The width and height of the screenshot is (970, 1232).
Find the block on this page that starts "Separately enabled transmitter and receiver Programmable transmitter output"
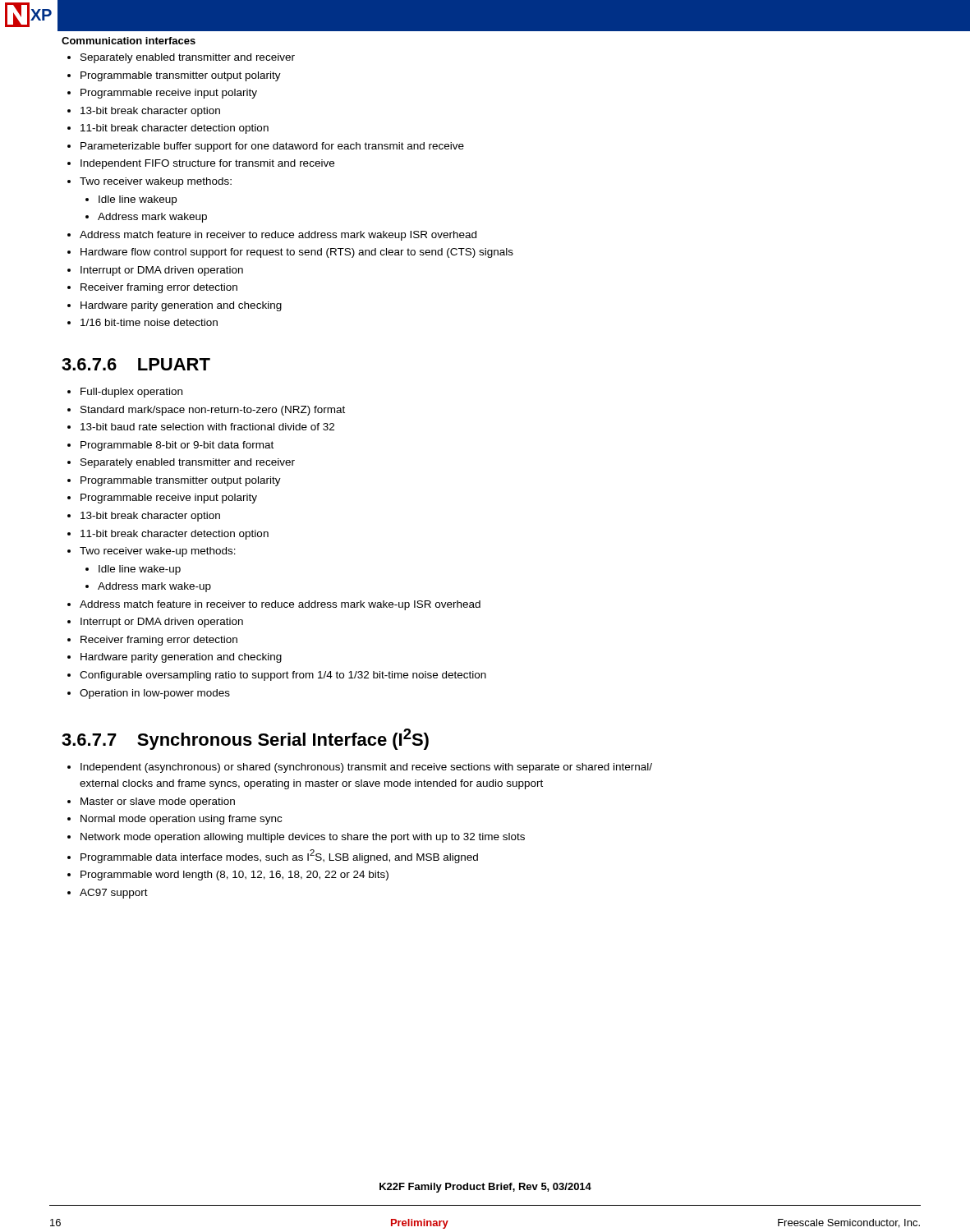click(x=181, y=58)
